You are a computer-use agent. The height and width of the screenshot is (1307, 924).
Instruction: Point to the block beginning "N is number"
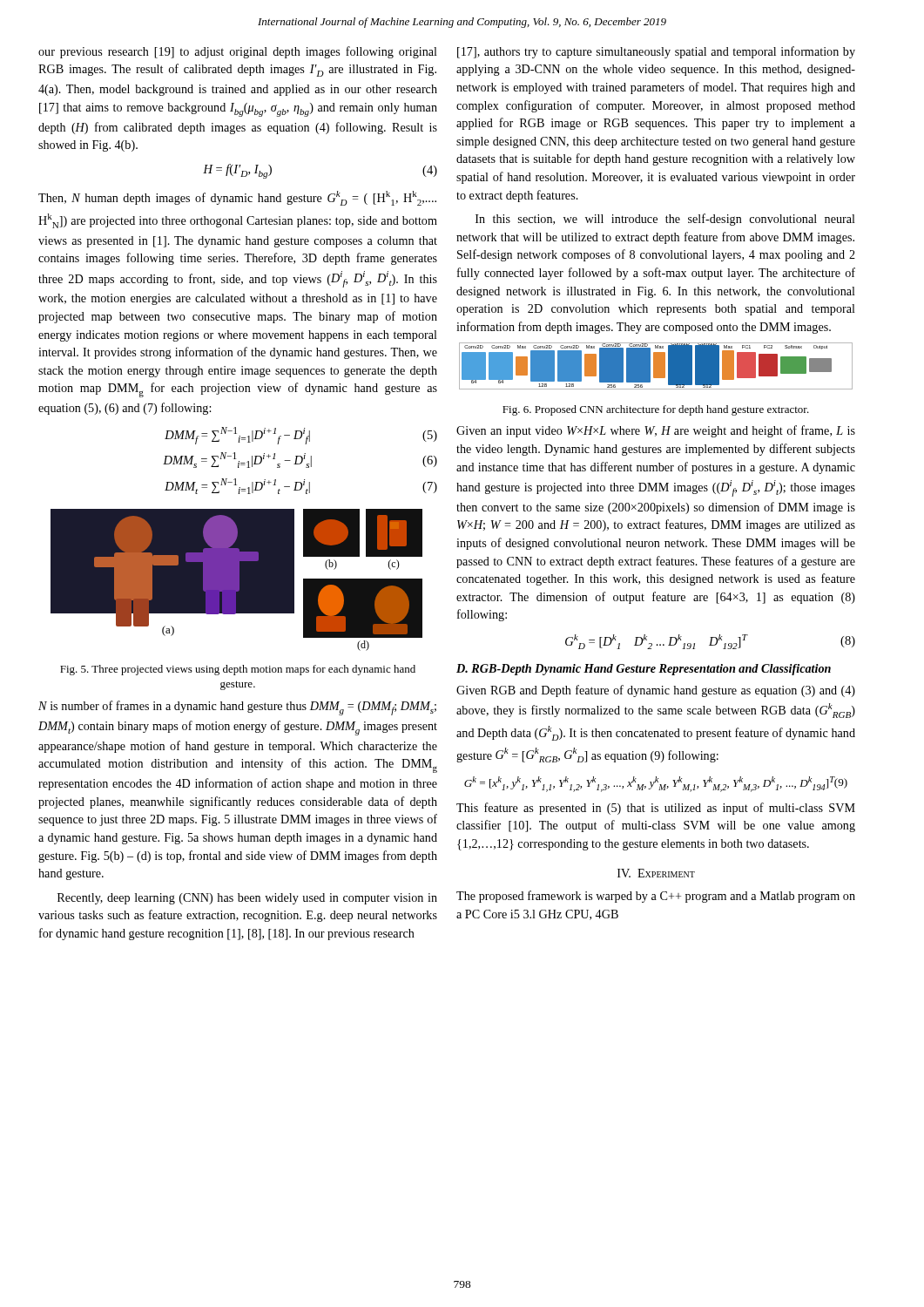pyautogui.click(x=238, y=820)
